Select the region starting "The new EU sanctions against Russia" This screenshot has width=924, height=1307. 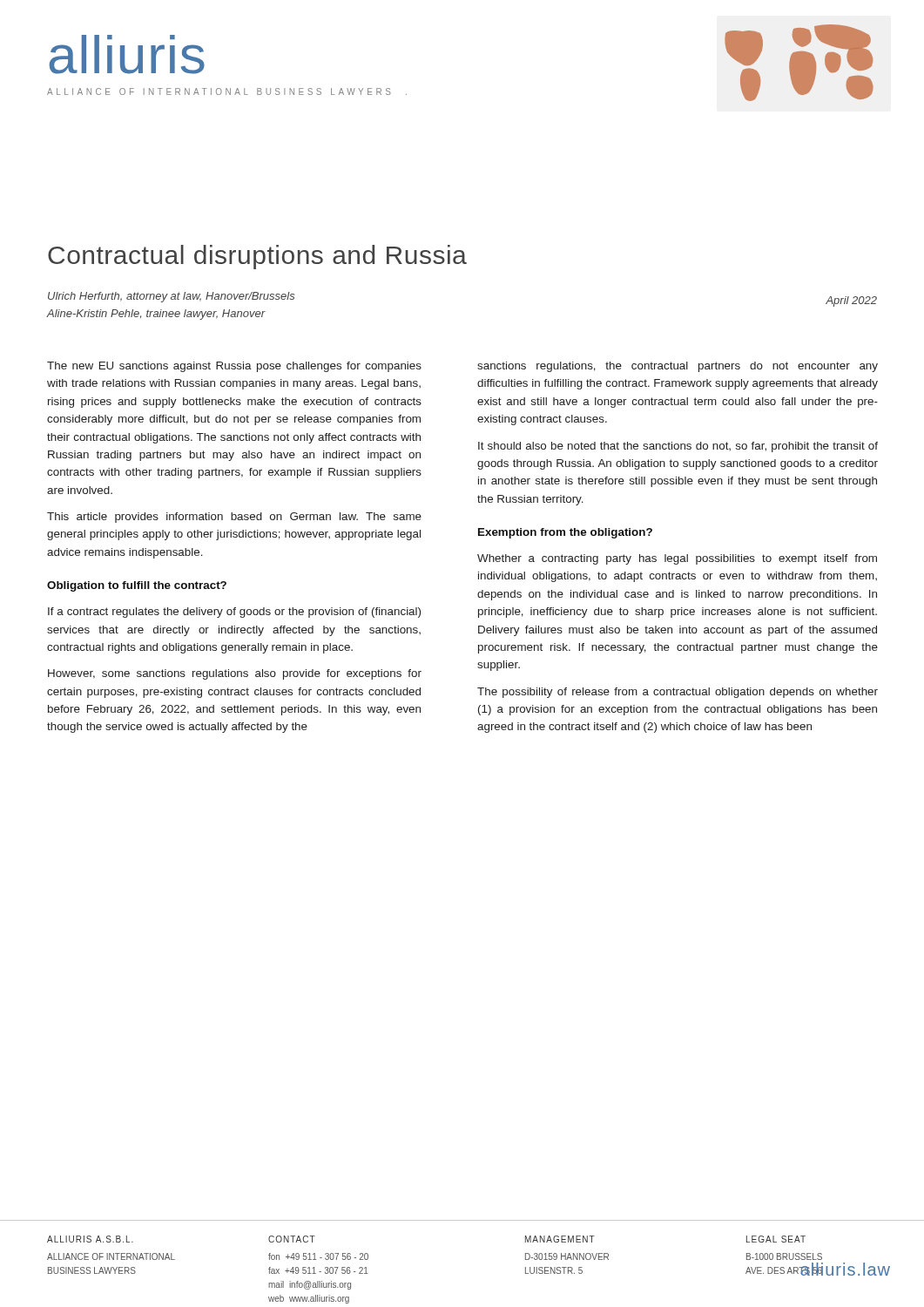coord(234,459)
